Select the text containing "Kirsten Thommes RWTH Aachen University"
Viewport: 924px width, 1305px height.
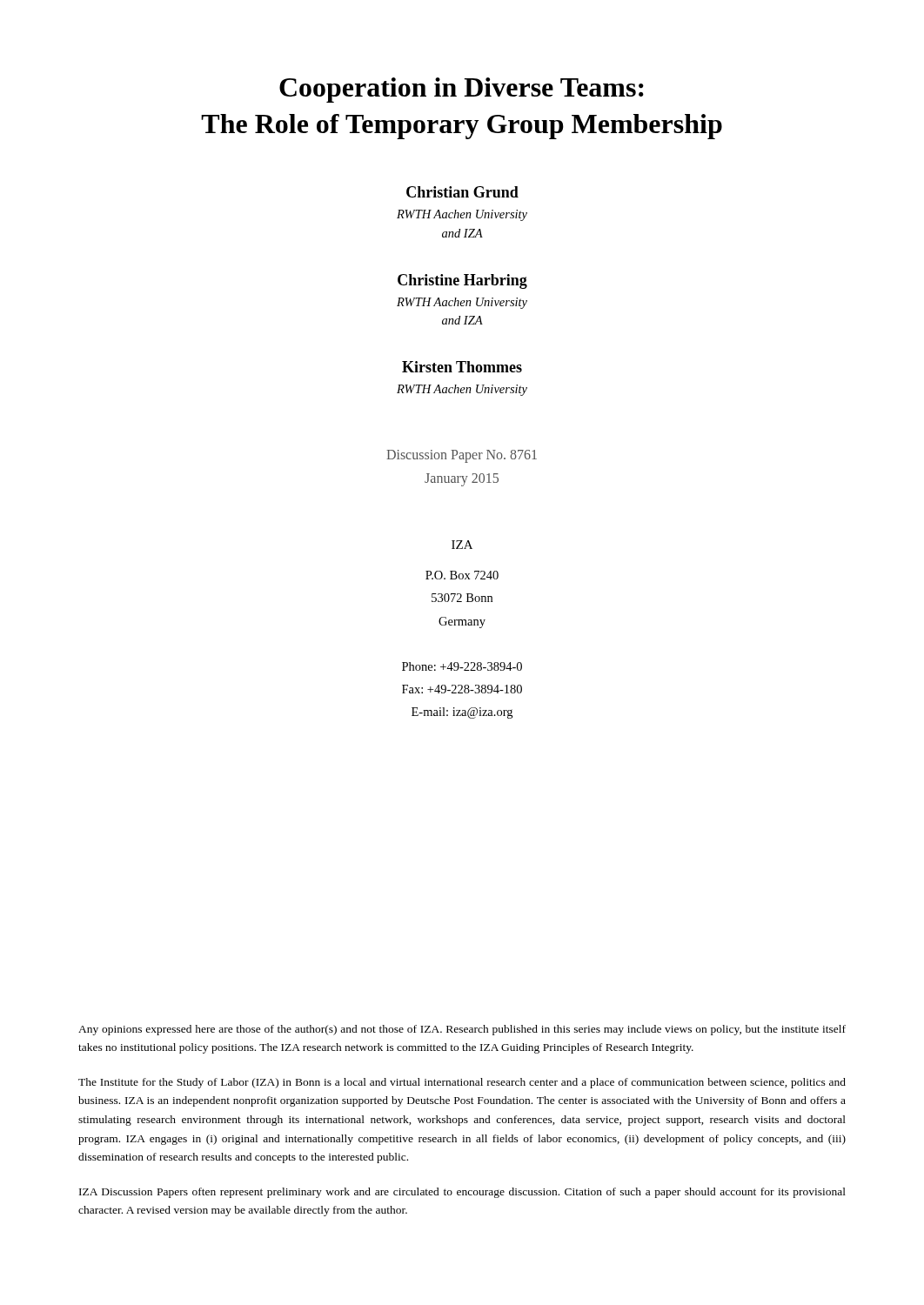pyautogui.click(x=462, y=379)
